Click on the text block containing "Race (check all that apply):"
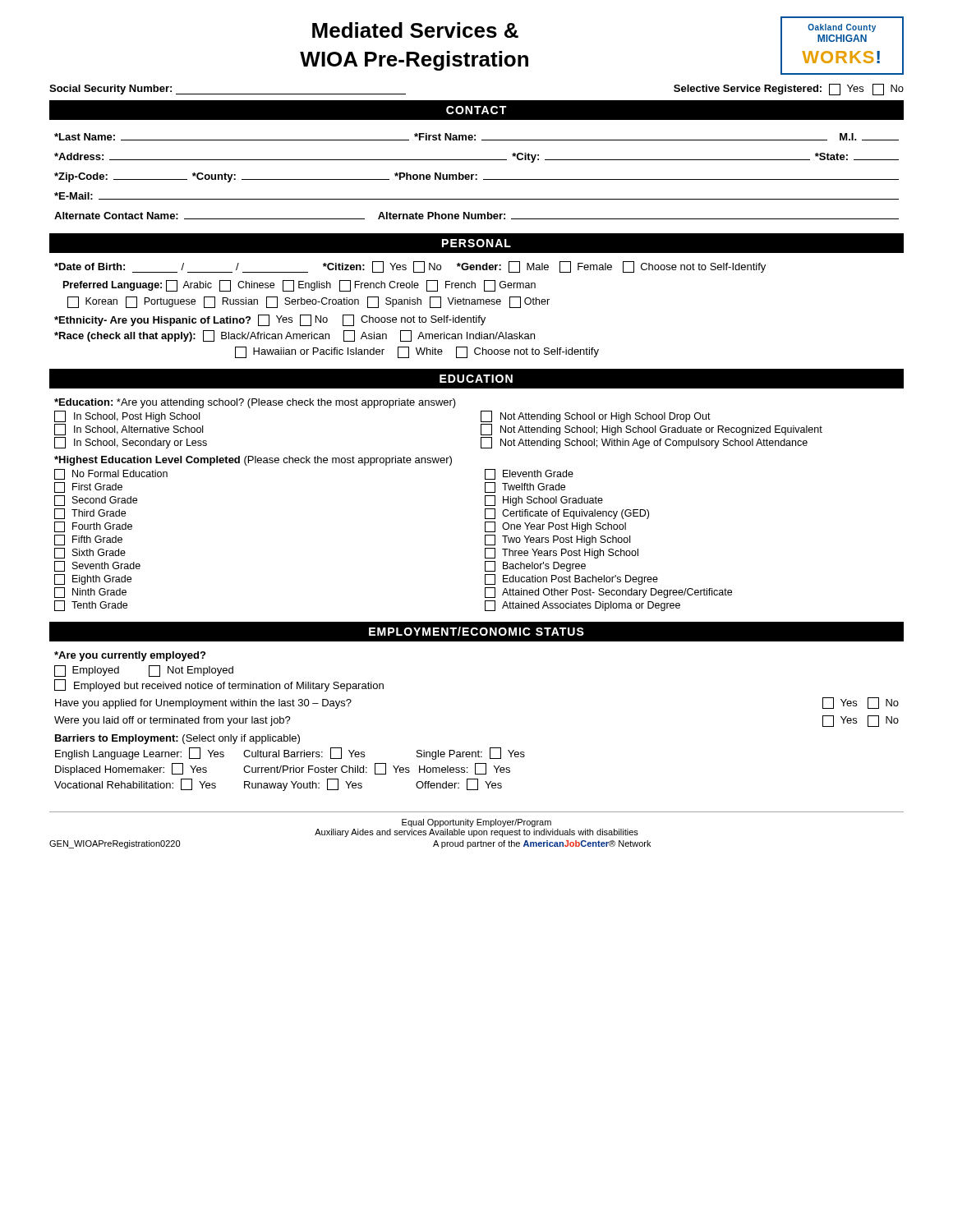 (295, 336)
